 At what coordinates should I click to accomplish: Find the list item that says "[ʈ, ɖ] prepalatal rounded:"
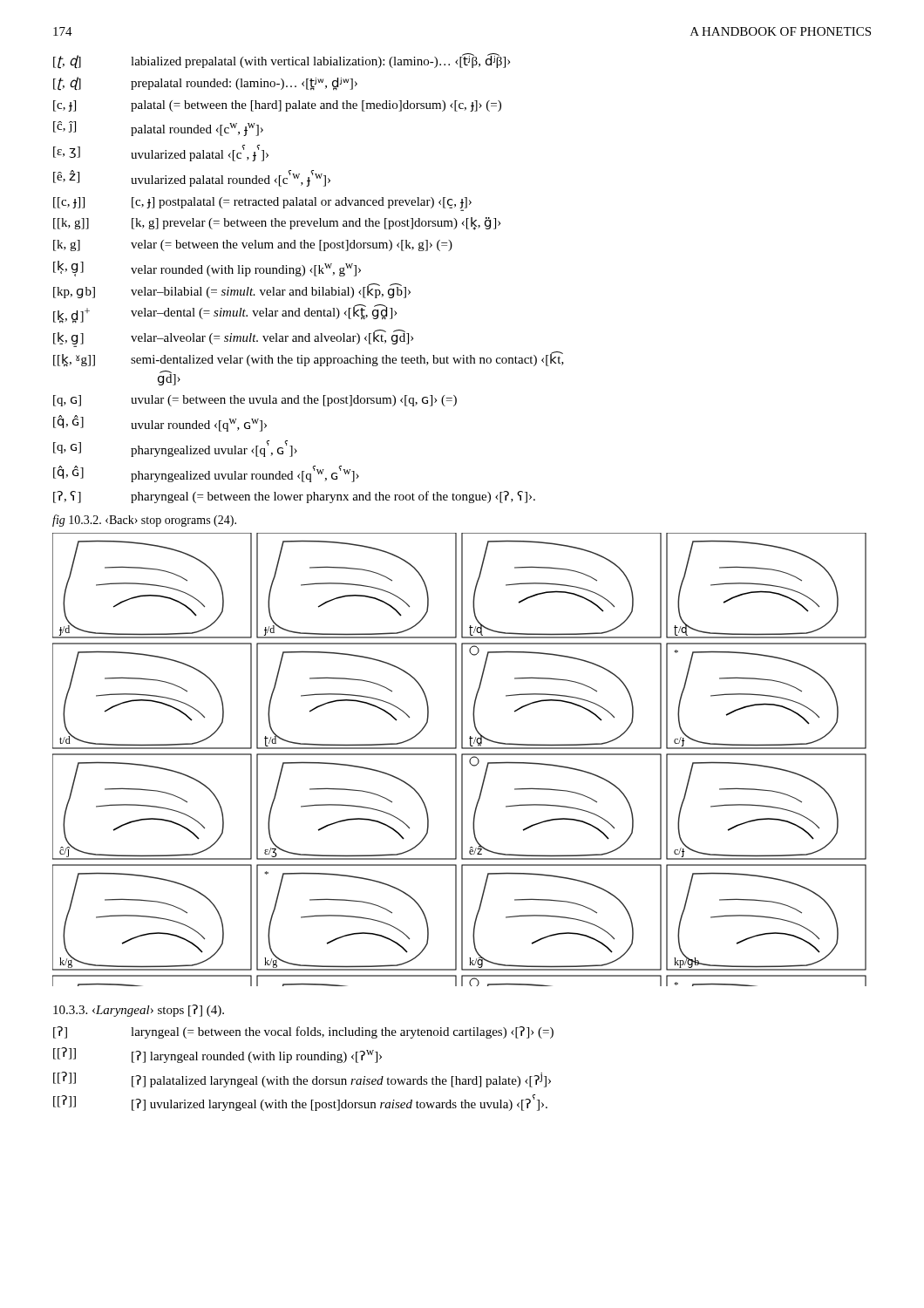[205, 84]
